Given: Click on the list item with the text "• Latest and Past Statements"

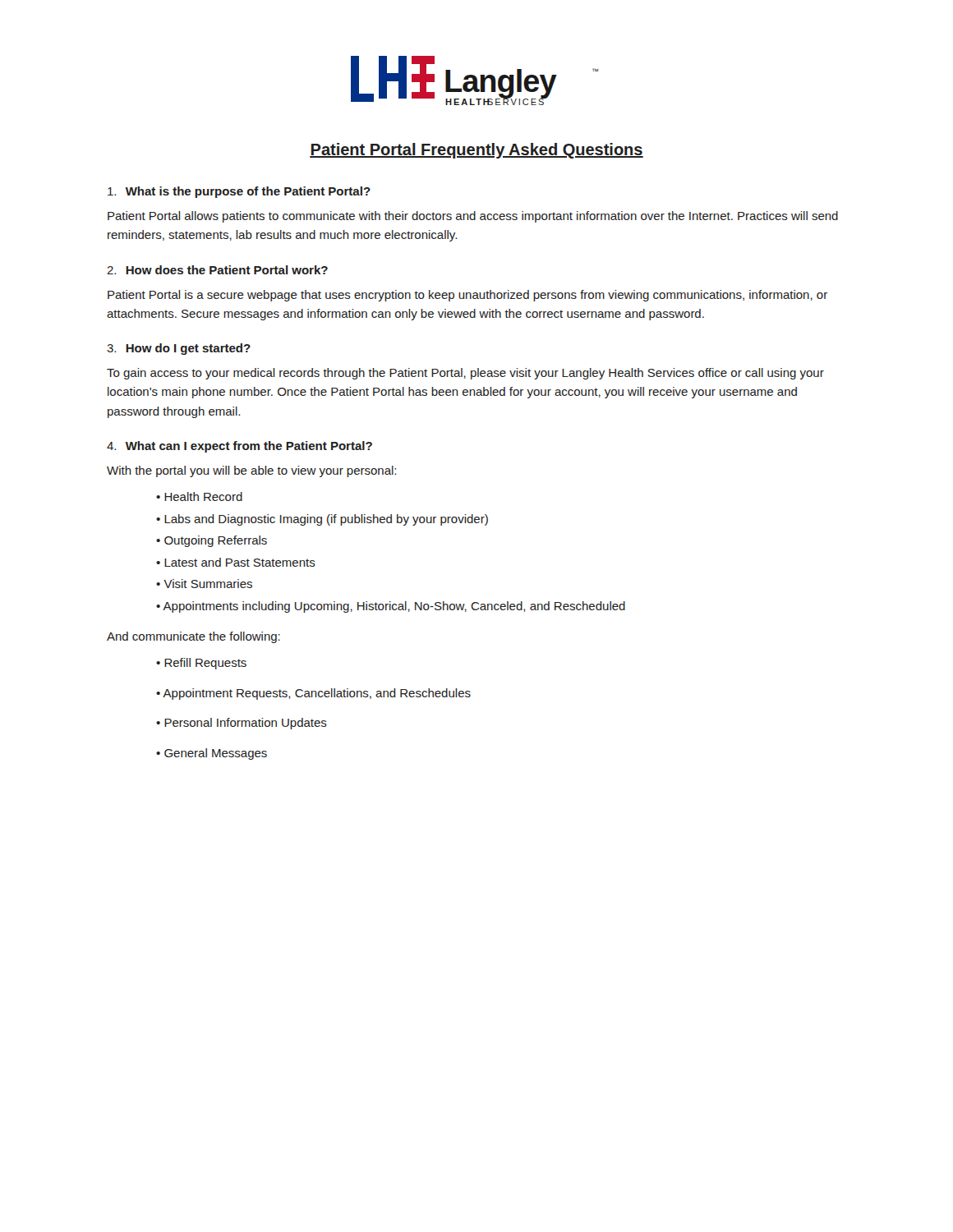Looking at the screenshot, I should [236, 562].
